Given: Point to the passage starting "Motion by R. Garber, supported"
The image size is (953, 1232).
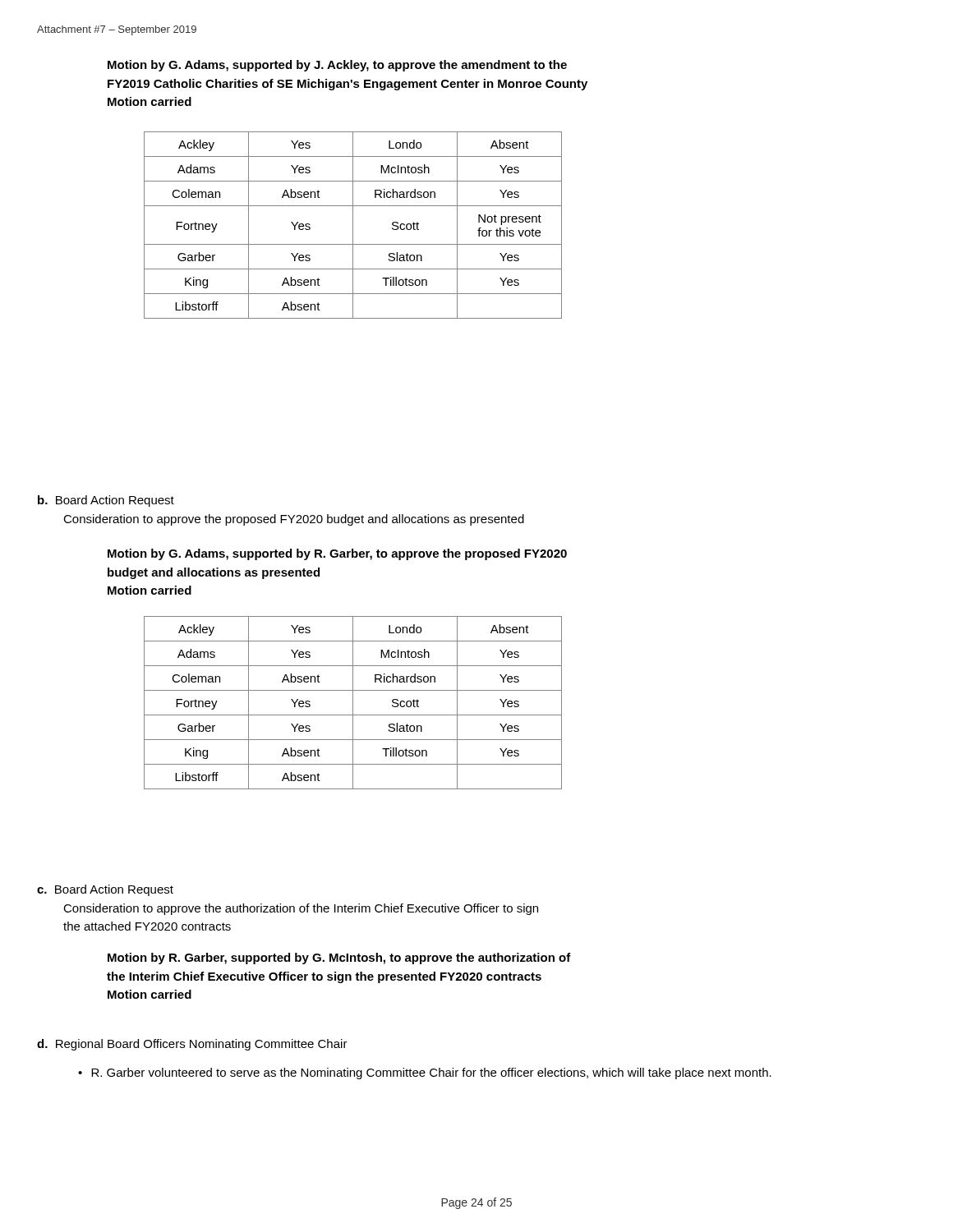Looking at the screenshot, I should tap(339, 976).
